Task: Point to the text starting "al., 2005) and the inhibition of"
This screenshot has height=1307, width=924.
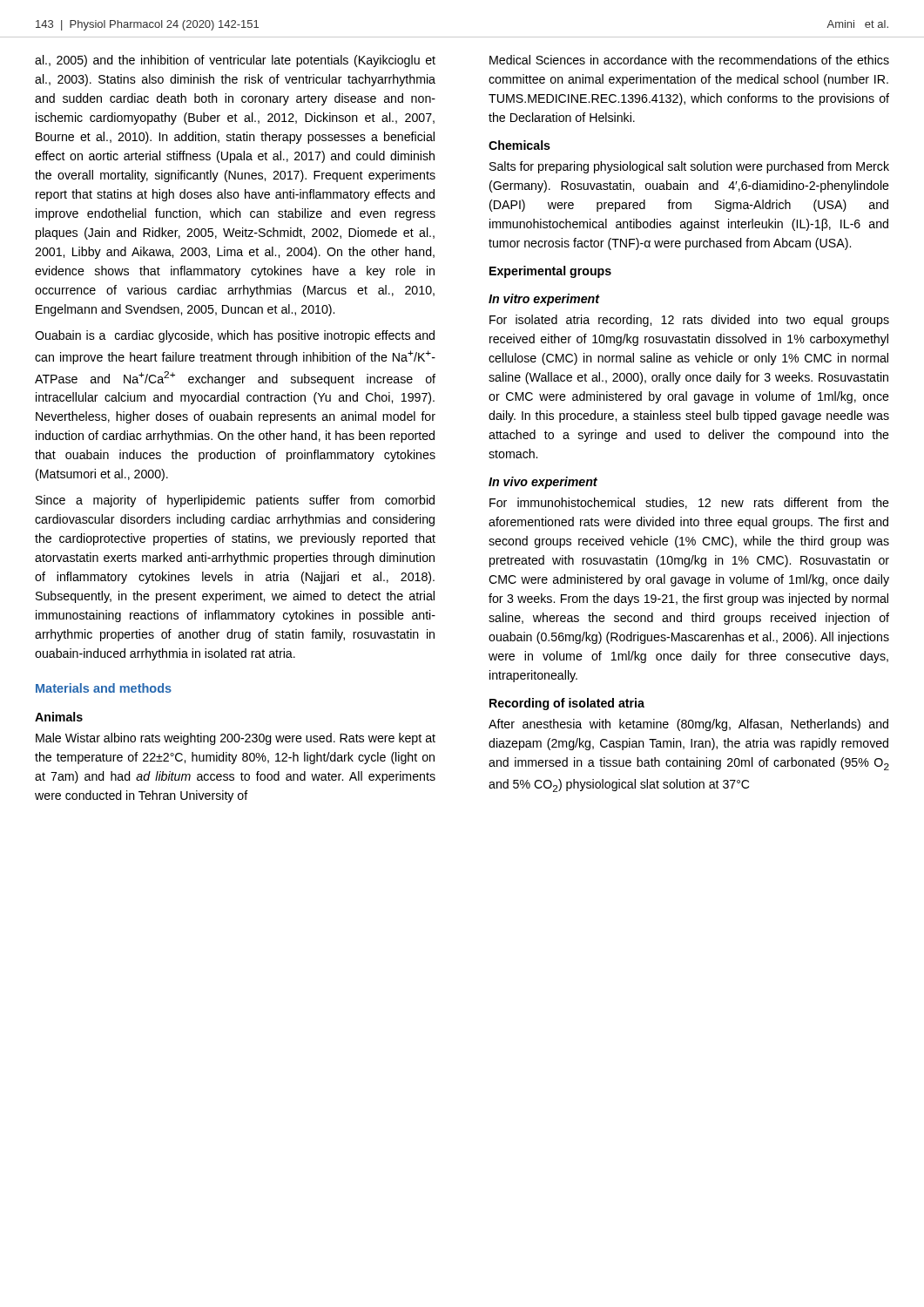Action: pyautogui.click(x=235, y=185)
